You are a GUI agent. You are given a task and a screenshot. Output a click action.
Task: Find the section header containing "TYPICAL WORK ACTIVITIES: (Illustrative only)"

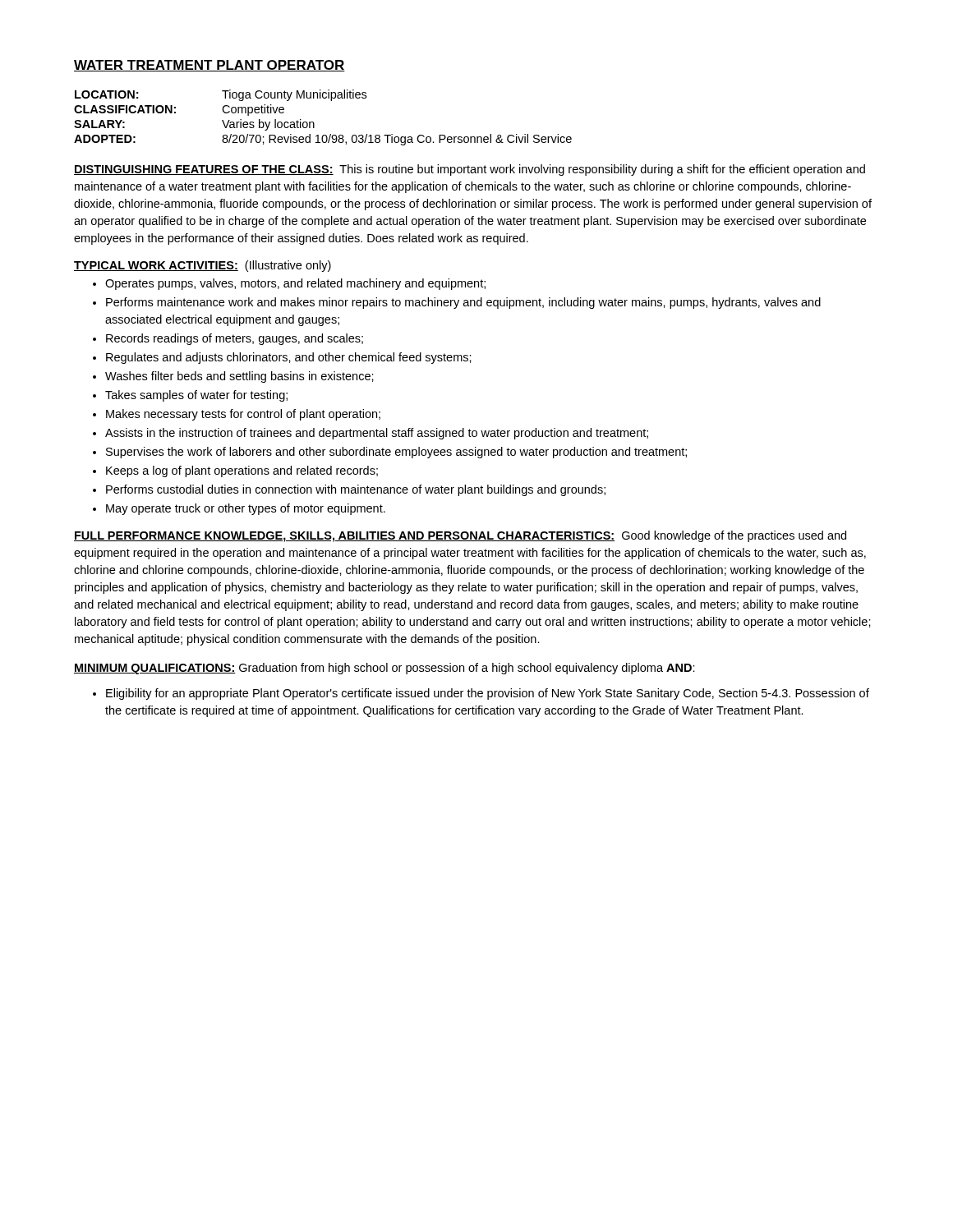[x=203, y=265]
